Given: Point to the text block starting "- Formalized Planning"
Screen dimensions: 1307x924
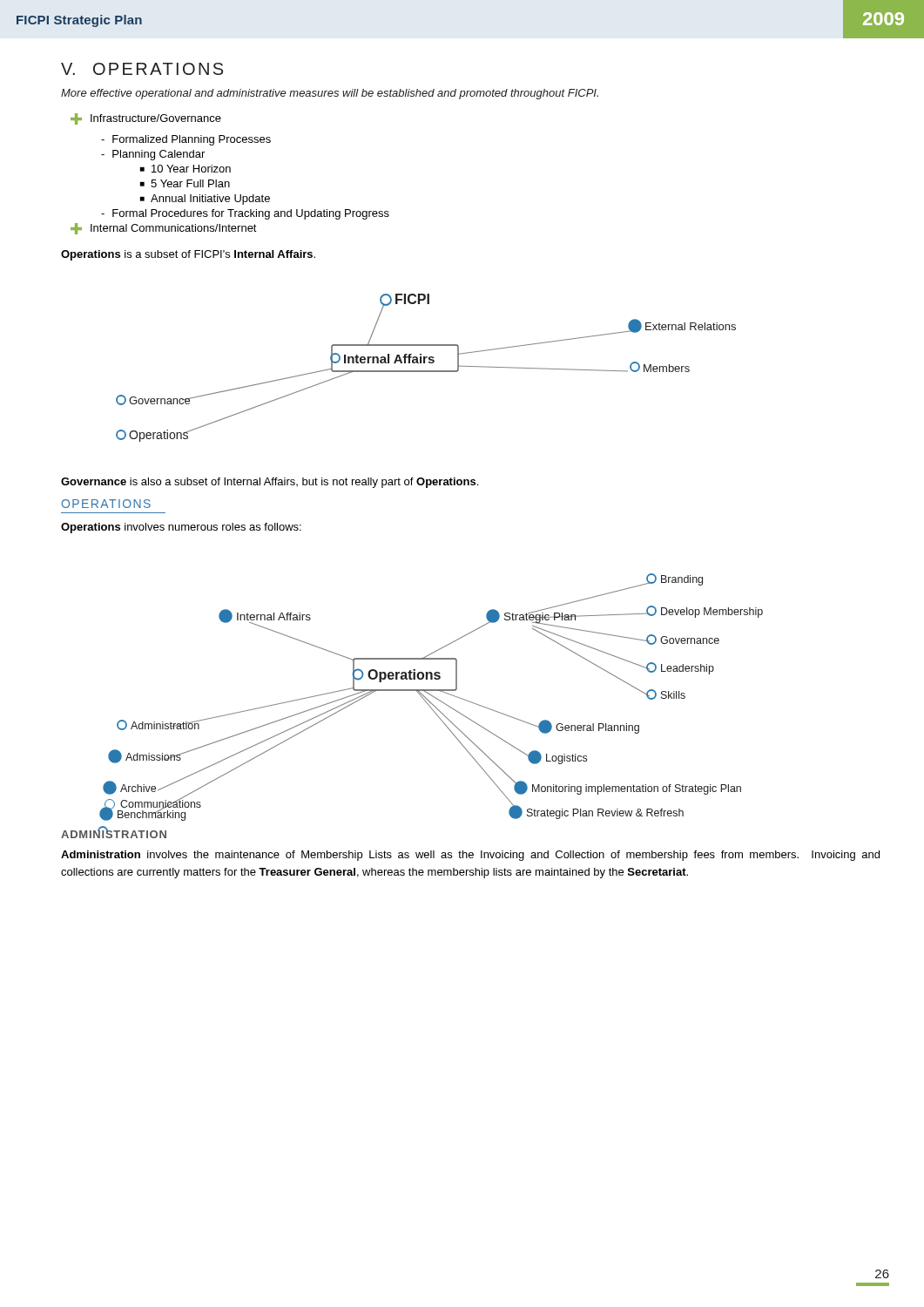Looking at the screenshot, I should tap(186, 139).
